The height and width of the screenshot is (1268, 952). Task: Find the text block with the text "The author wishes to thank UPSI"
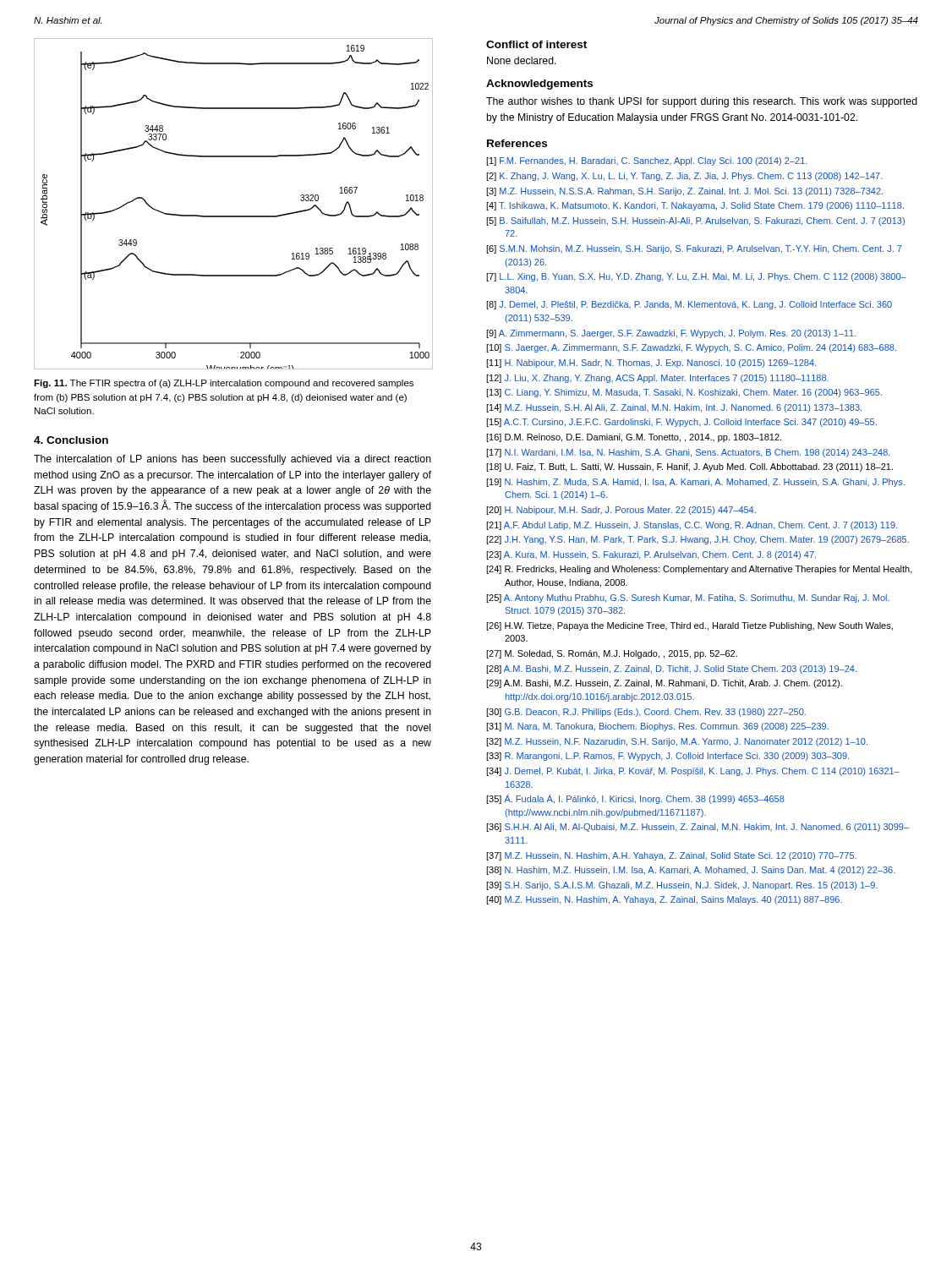(702, 109)
